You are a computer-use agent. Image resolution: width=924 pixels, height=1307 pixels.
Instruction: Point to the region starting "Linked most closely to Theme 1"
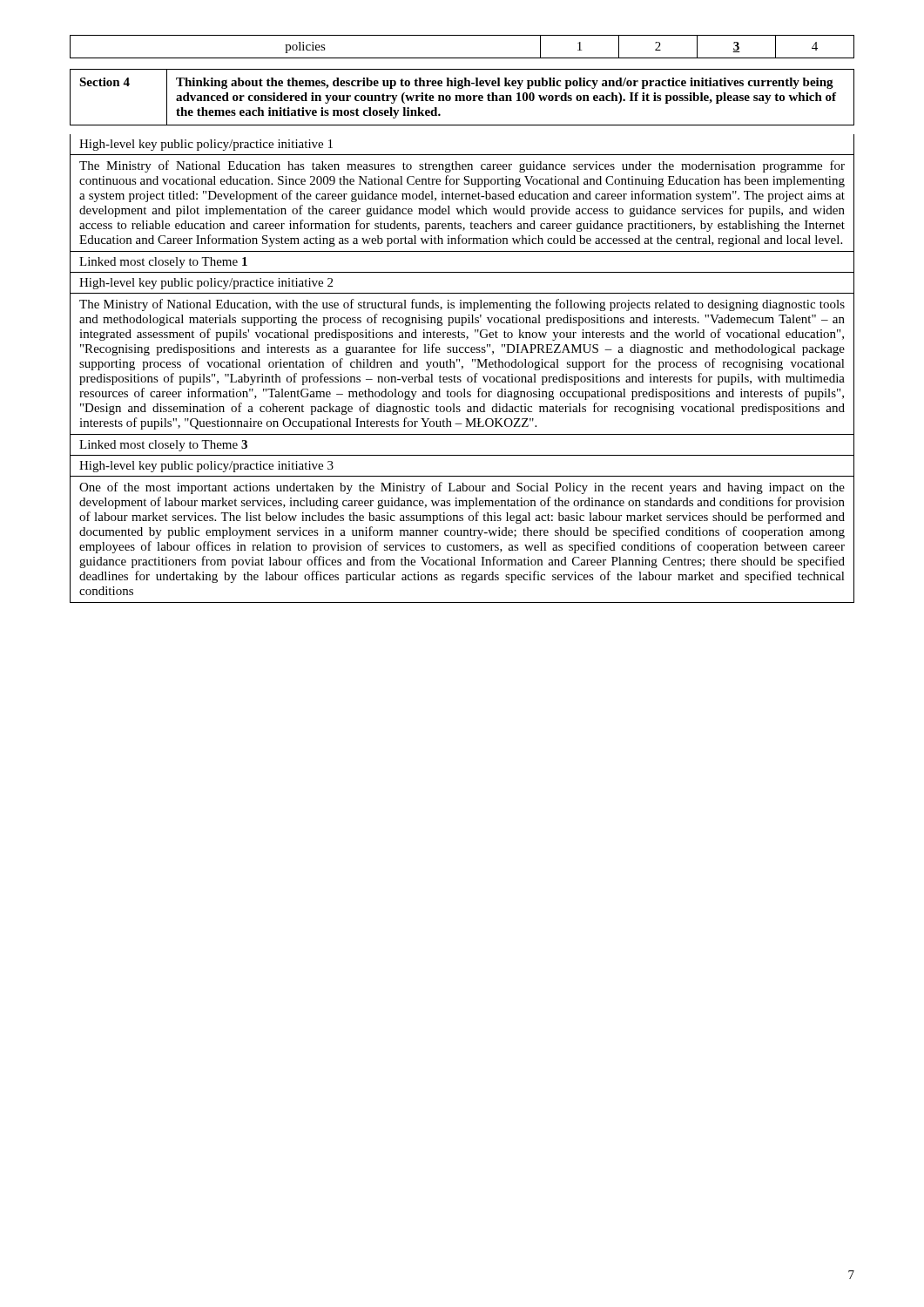[164, 261]
